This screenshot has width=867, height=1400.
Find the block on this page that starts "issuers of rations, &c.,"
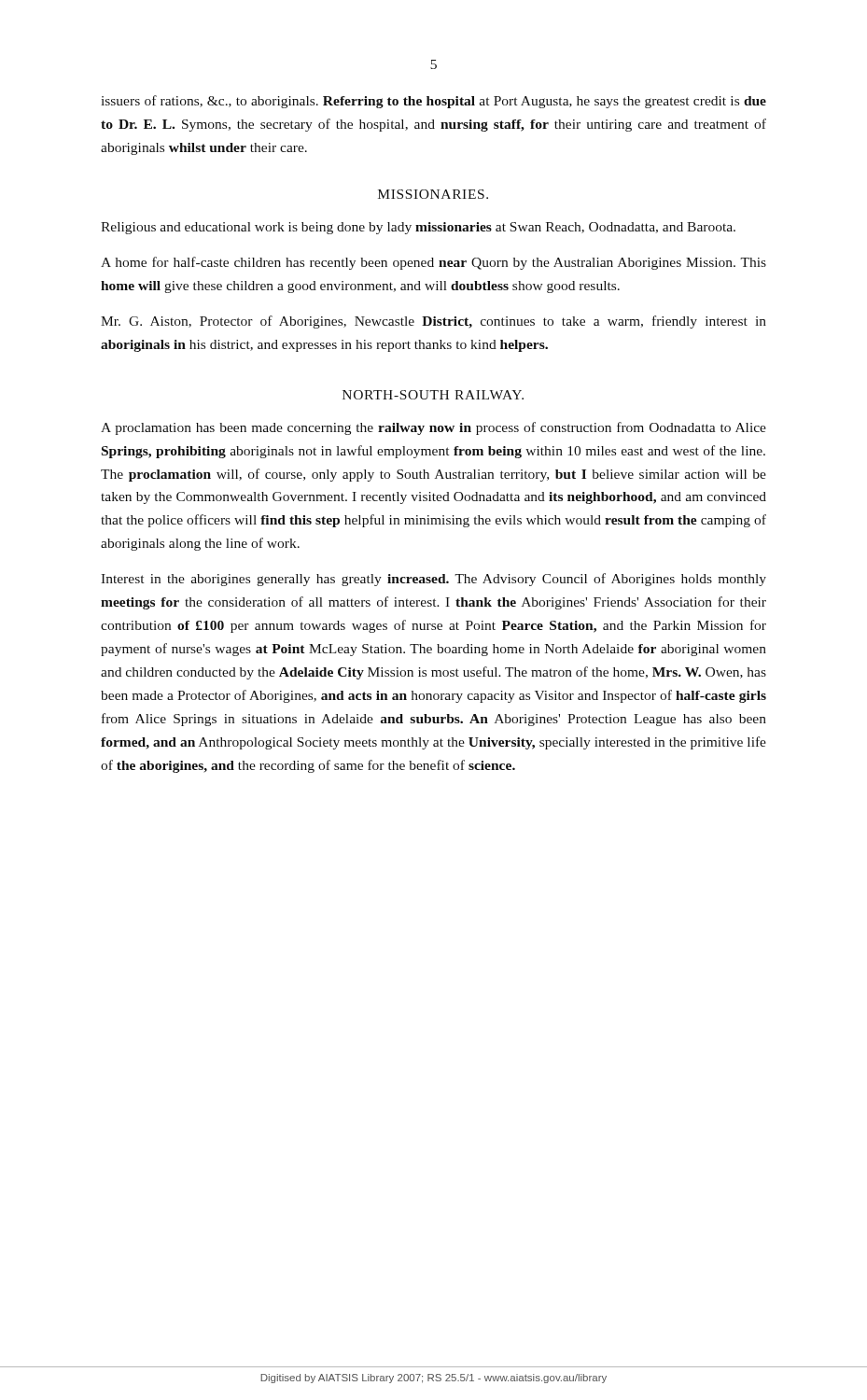click(x=434, y=124)
